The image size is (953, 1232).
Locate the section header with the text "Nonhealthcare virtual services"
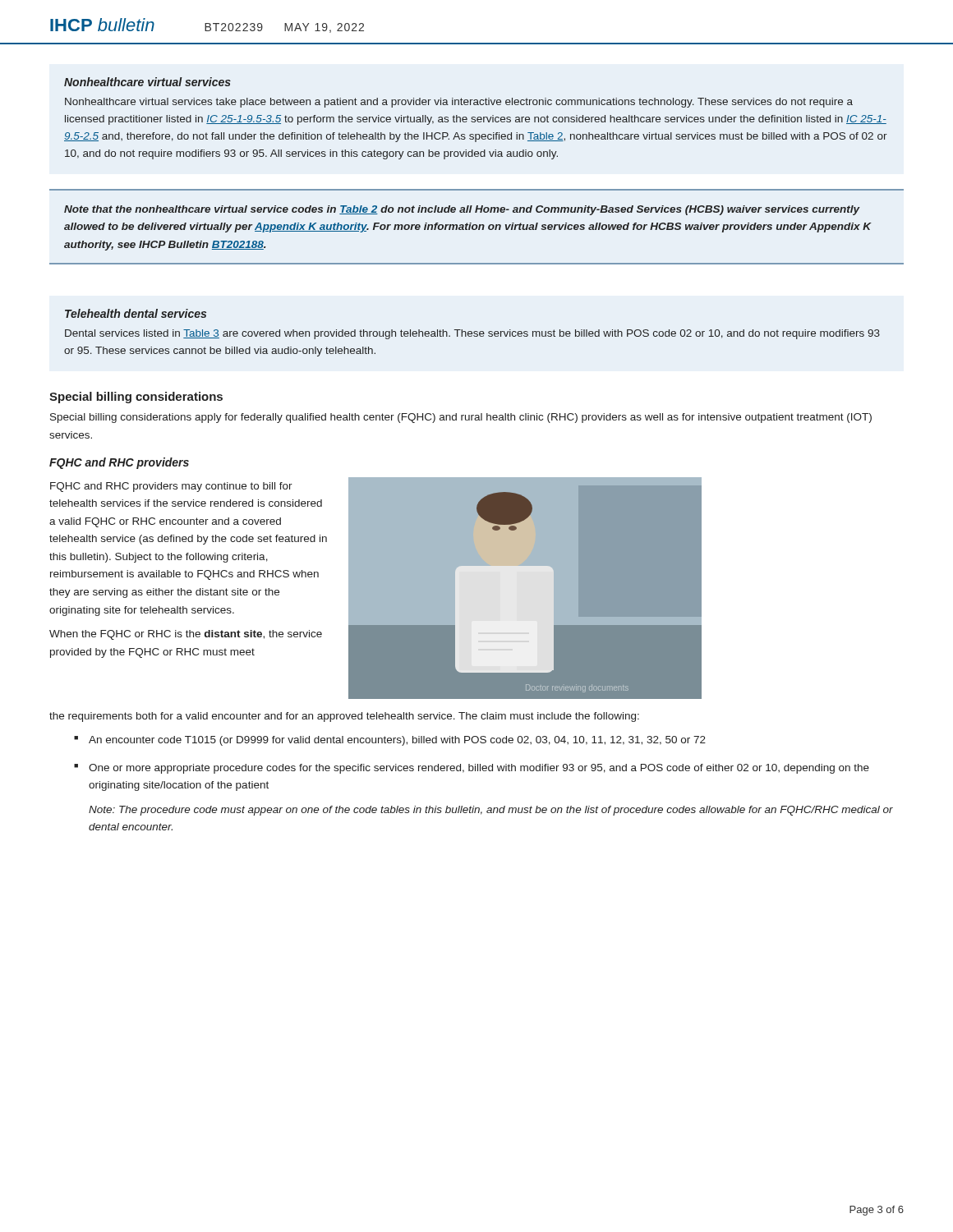coord(147,82)
